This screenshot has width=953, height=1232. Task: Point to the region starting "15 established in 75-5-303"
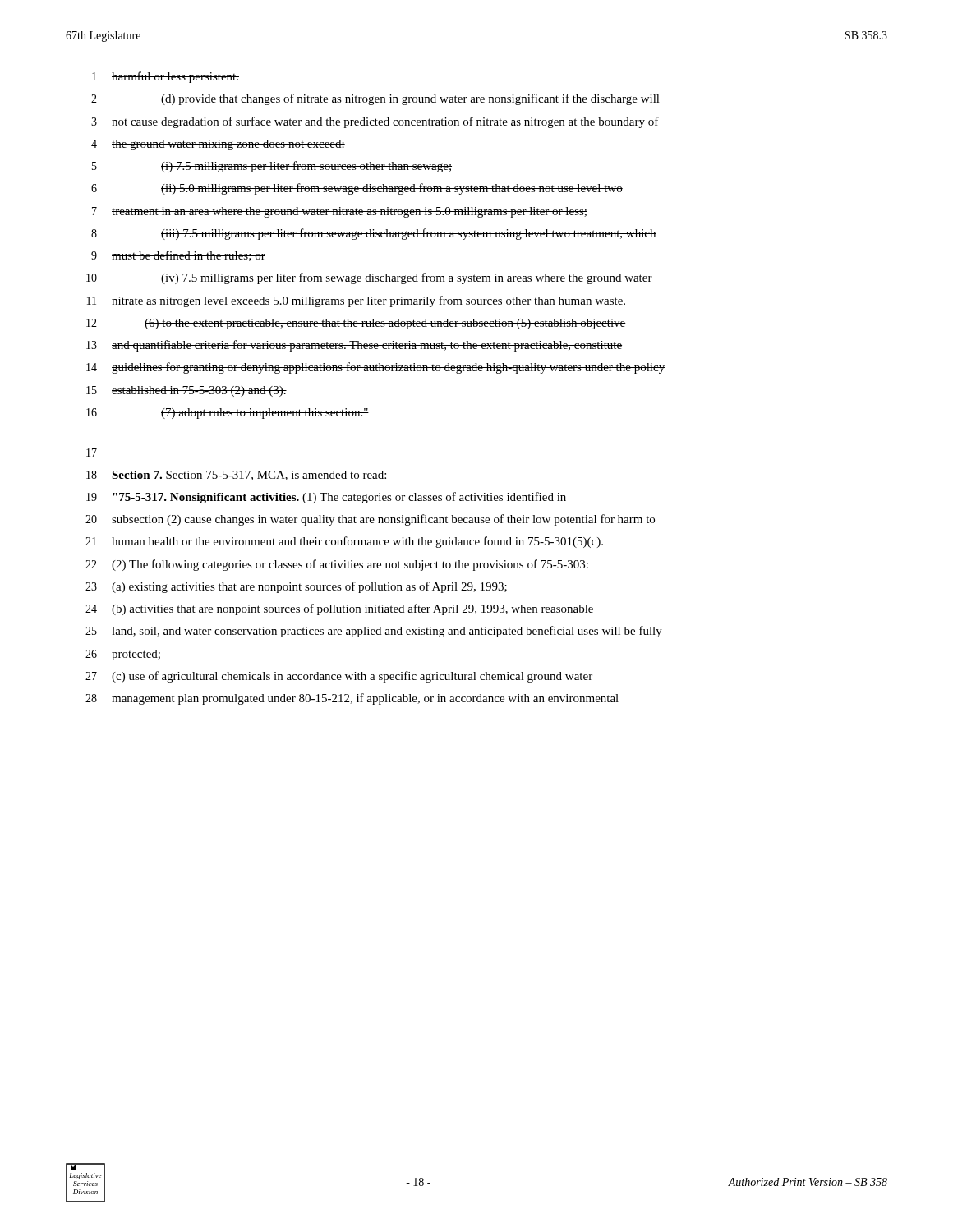pos(186,391)
